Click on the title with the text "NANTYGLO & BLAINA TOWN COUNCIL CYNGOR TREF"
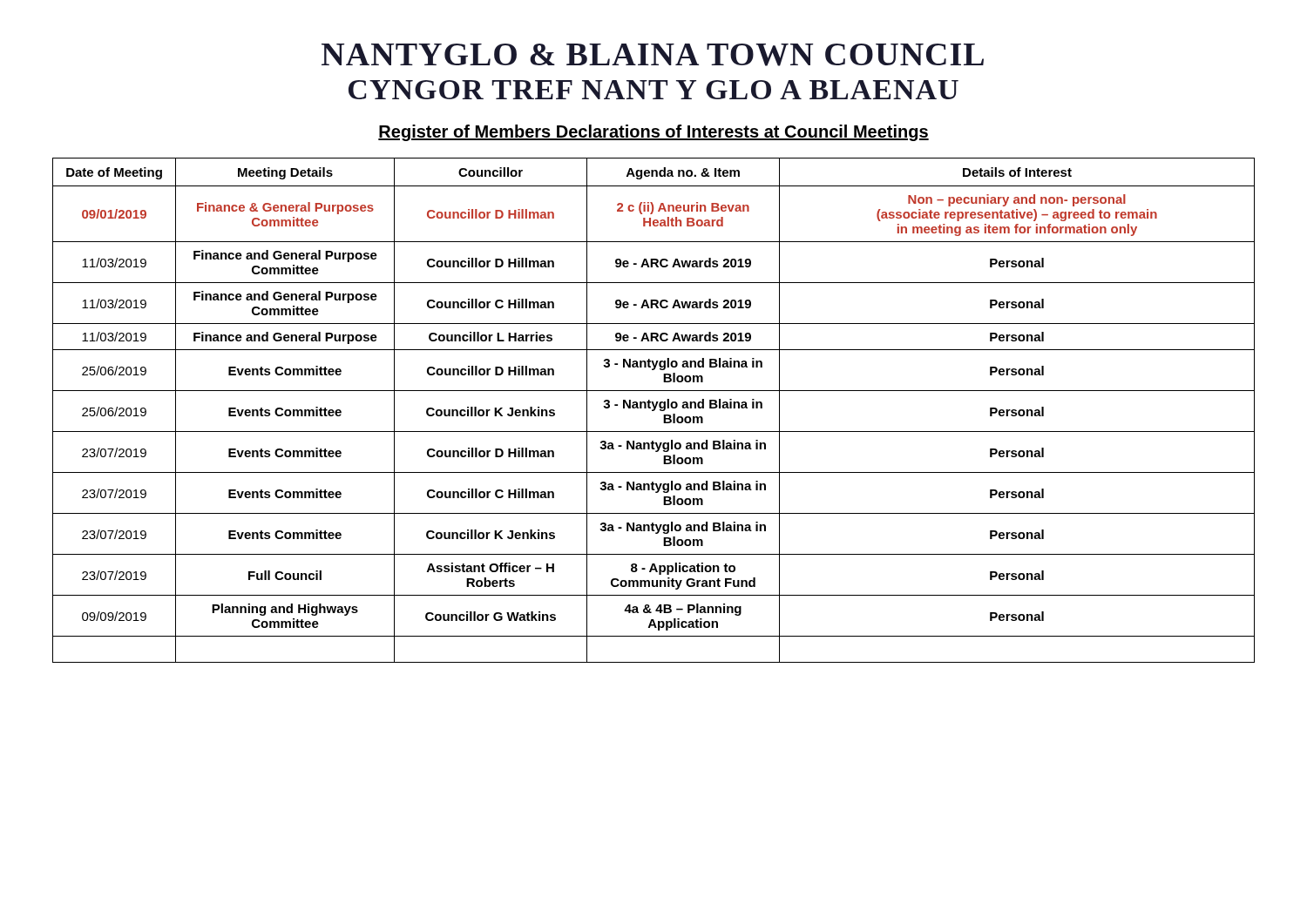Image resolution: width=1307 pixels, height=924 pixels. tap(654, 71)
